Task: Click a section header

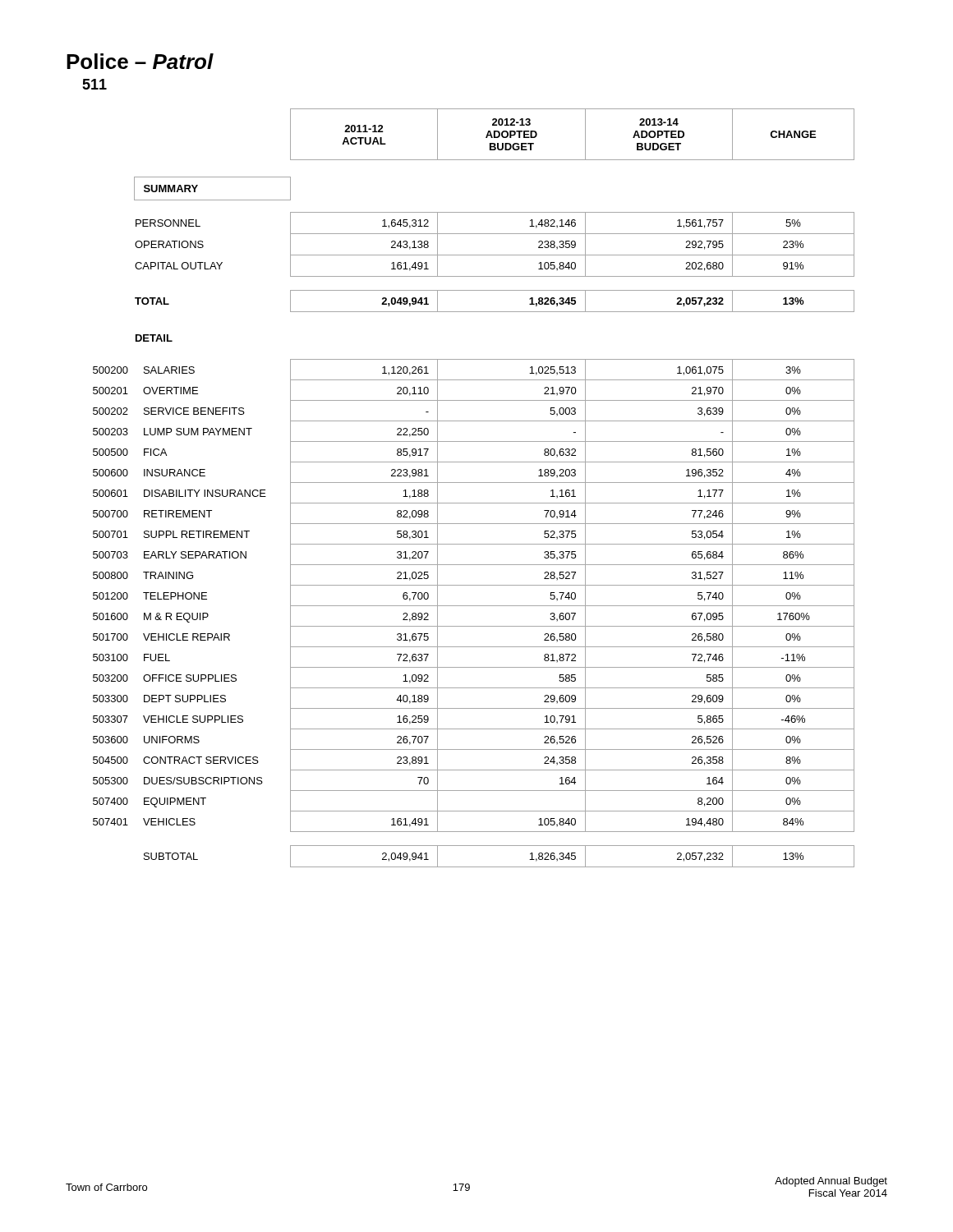Action: pos(94,85)
